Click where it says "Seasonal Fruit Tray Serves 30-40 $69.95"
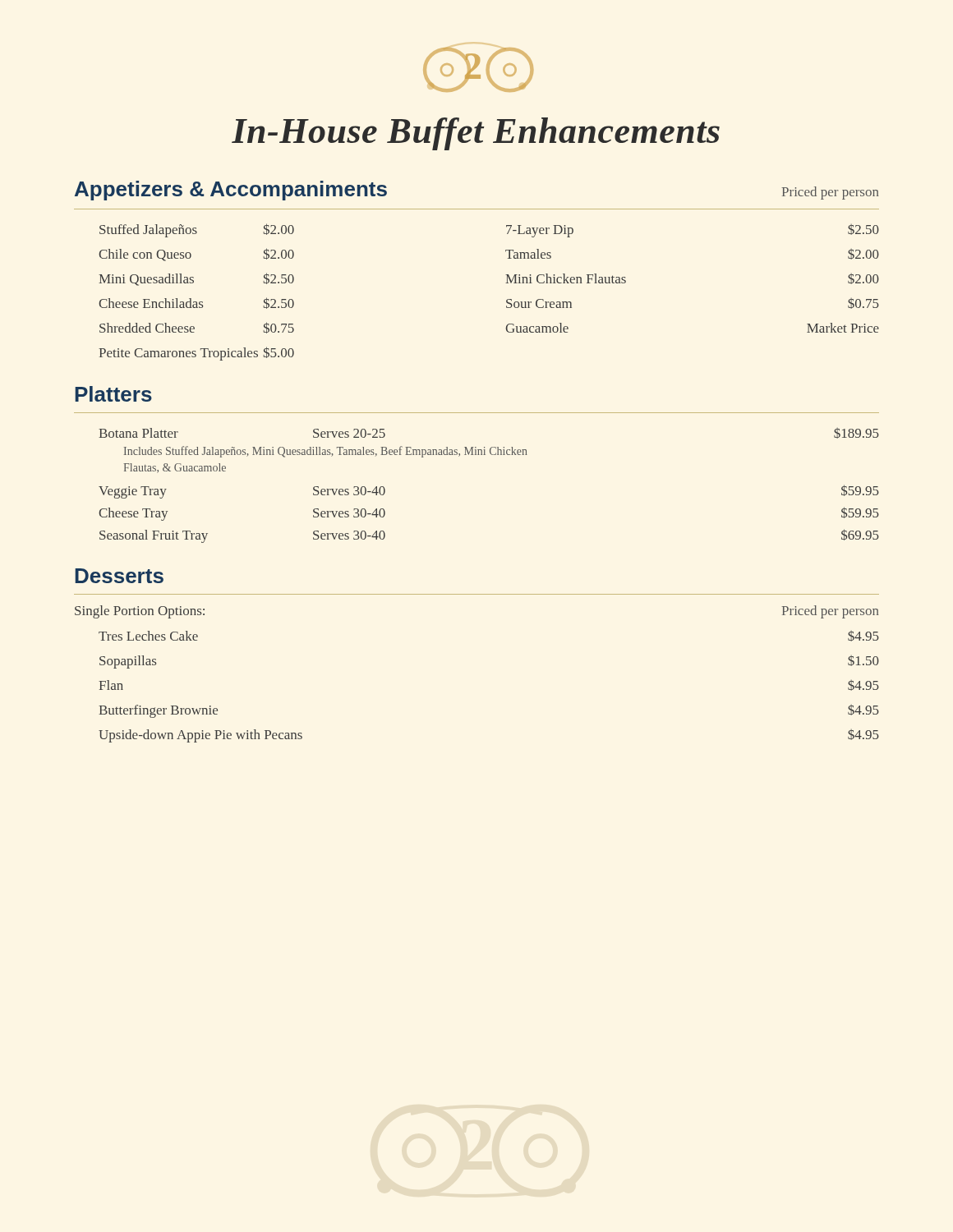This screenshot has height=1232, width=953. (x=156, y=535)
